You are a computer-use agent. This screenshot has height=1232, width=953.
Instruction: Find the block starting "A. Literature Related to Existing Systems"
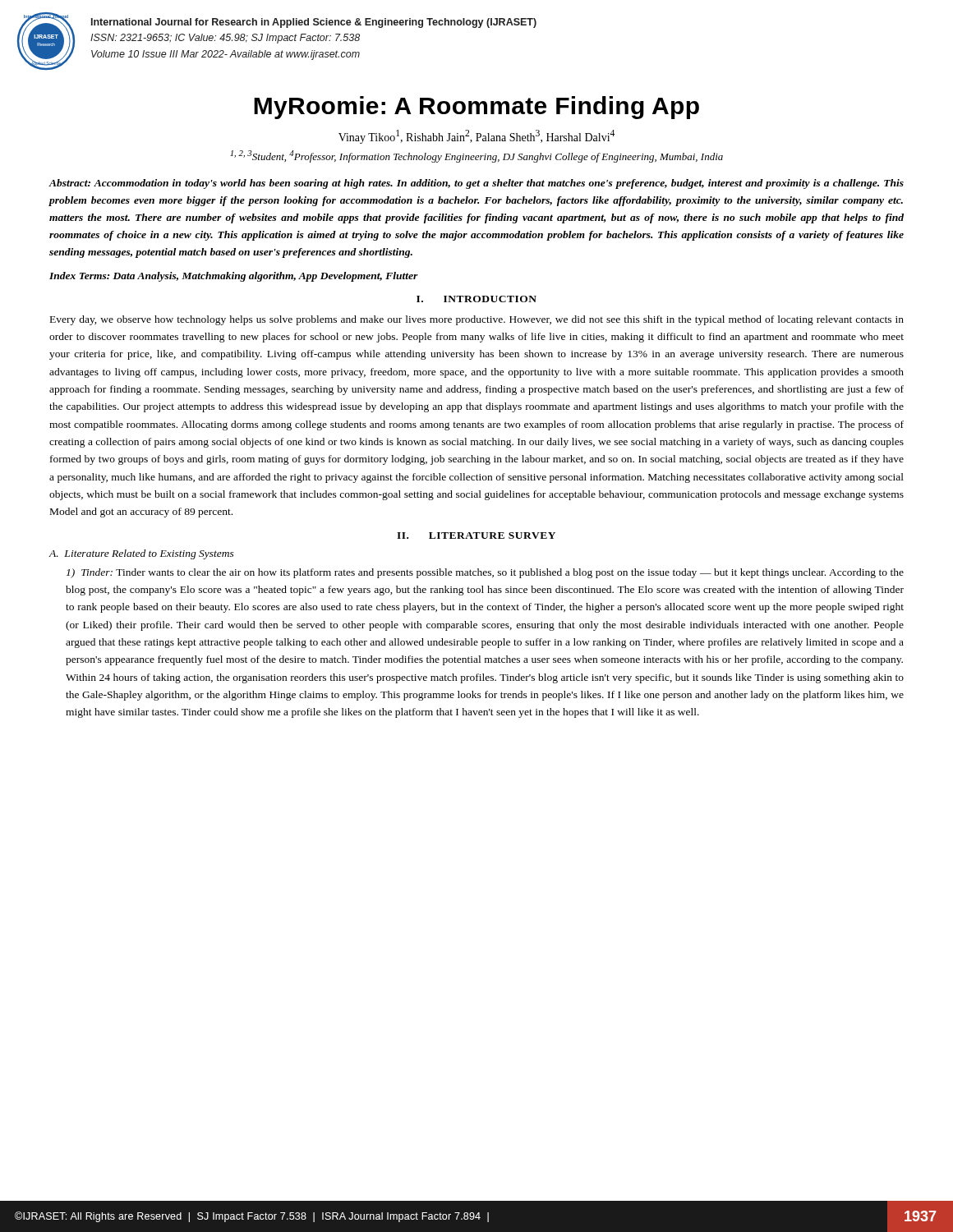[142, 553]
